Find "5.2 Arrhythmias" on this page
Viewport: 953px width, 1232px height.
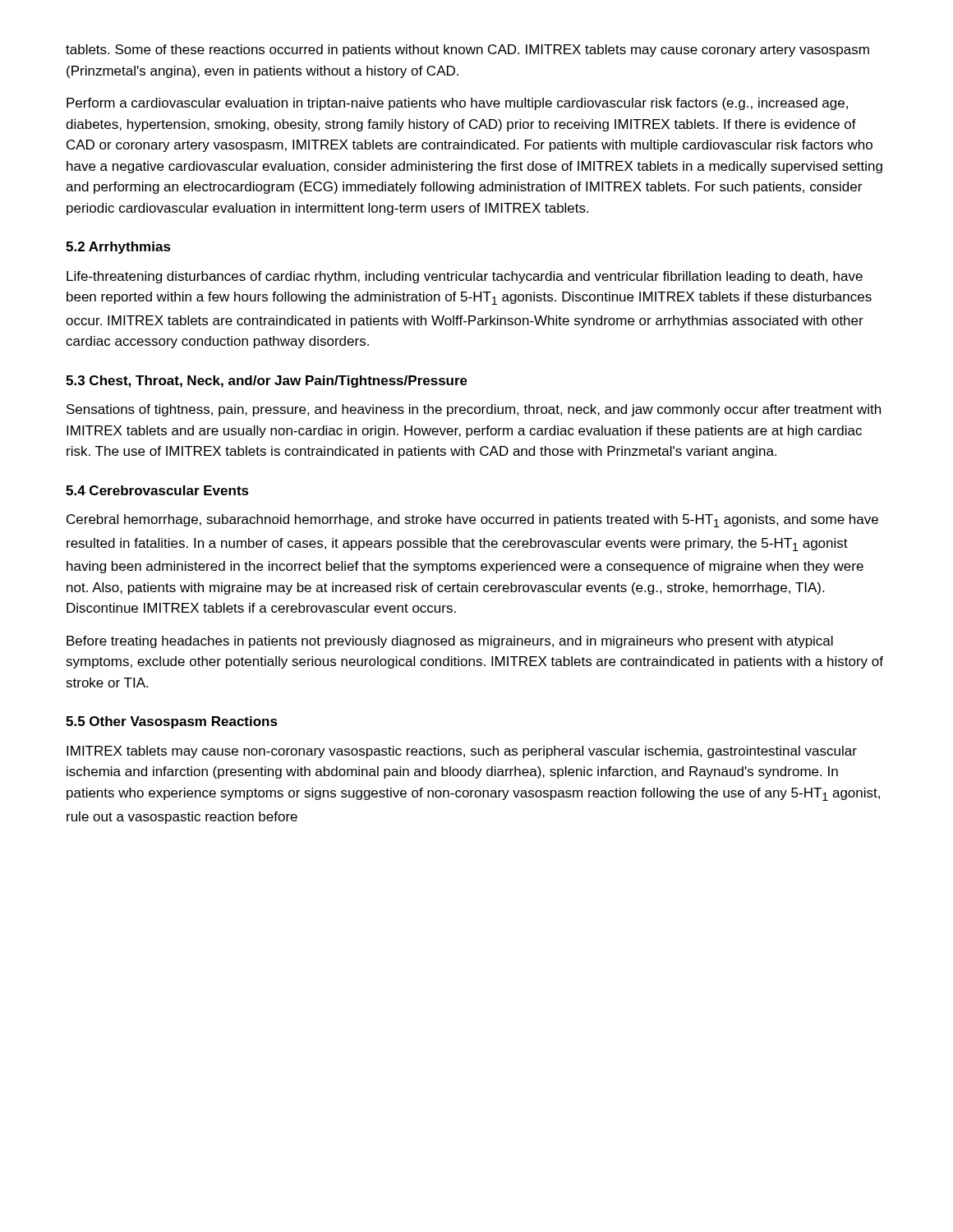point(118,247)
